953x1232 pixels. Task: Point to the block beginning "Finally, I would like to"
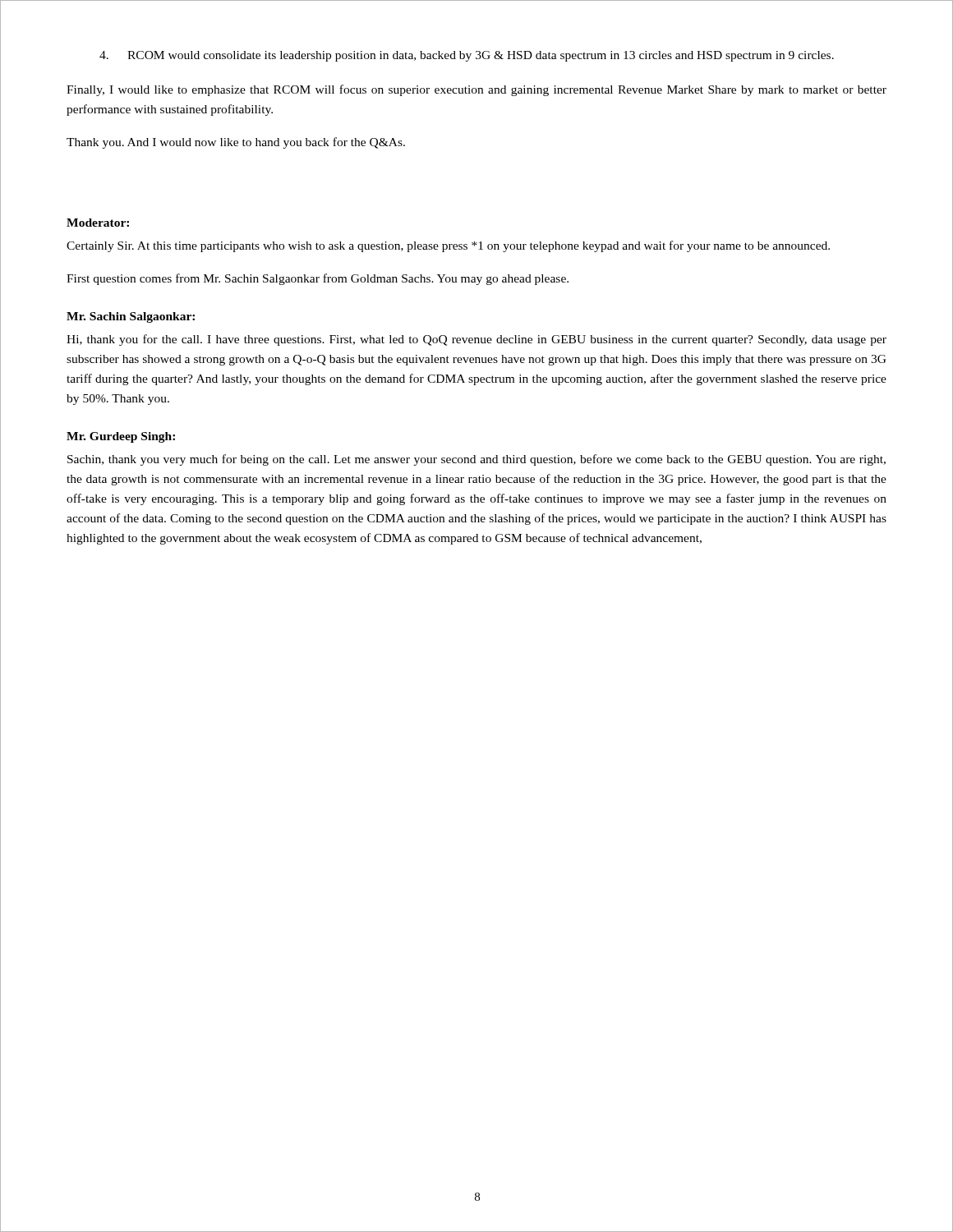point(476,99)
